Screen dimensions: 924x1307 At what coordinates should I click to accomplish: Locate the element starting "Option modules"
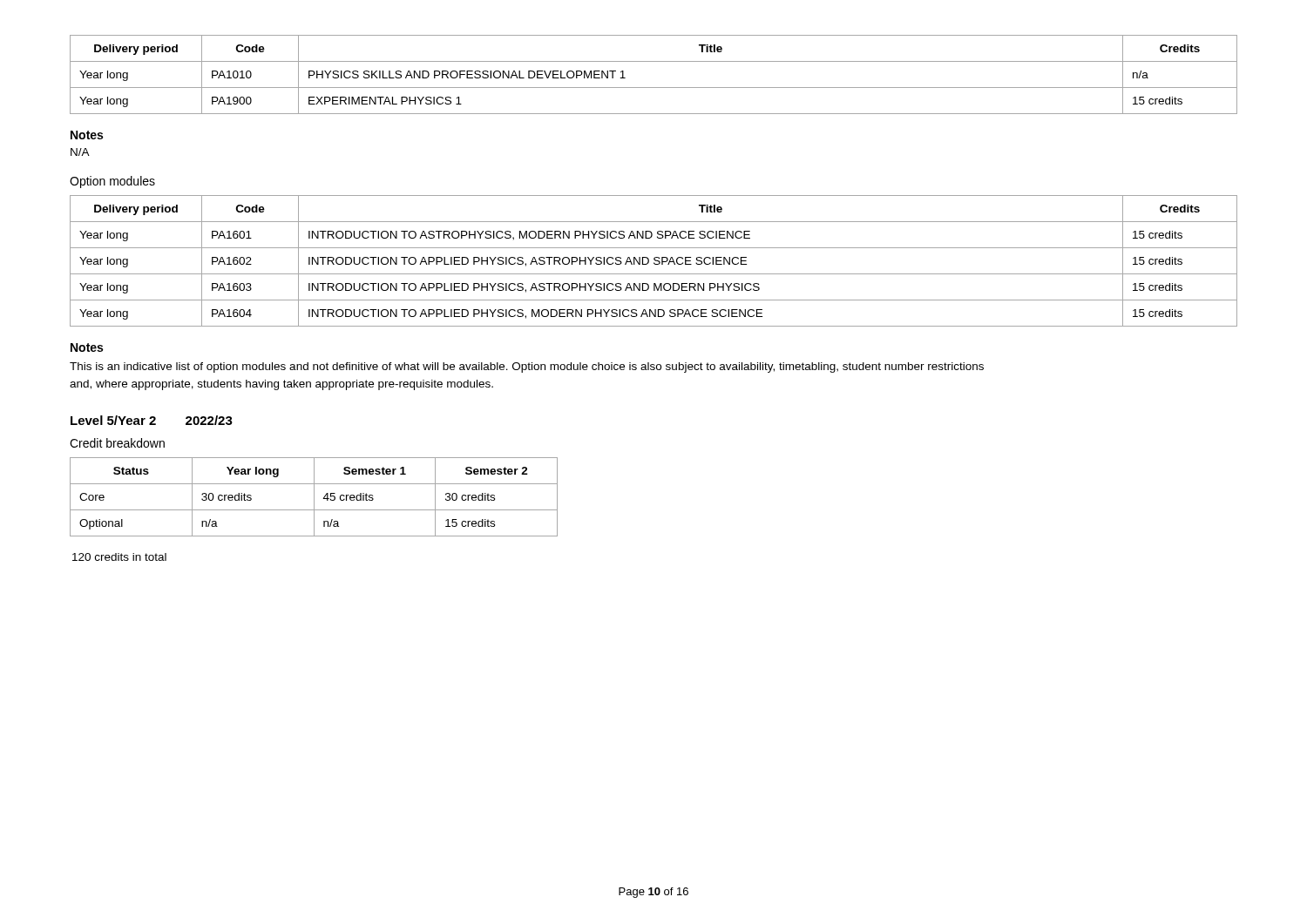point(112,181)
